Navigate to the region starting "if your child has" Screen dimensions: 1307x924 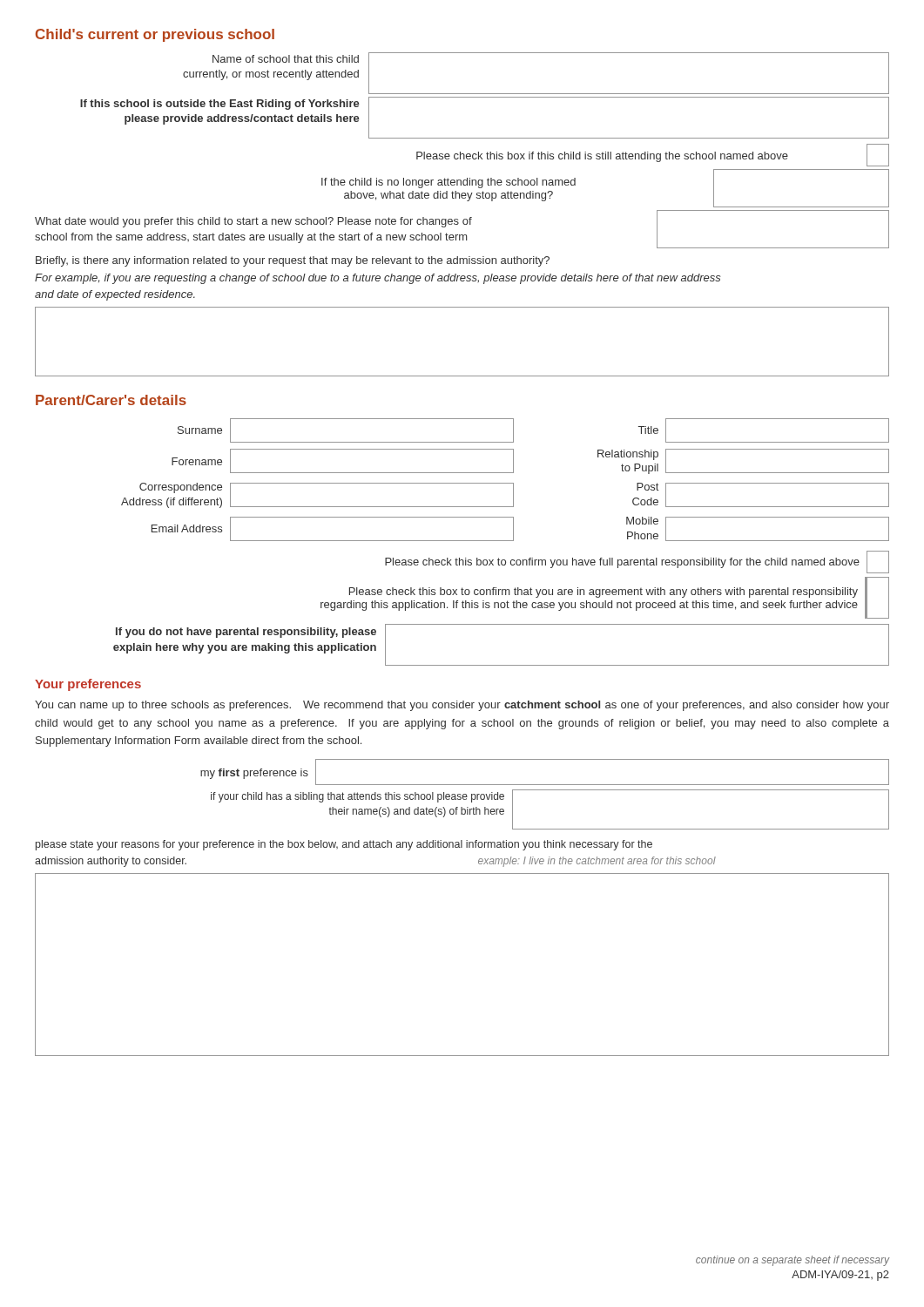[x=462, y=810]
